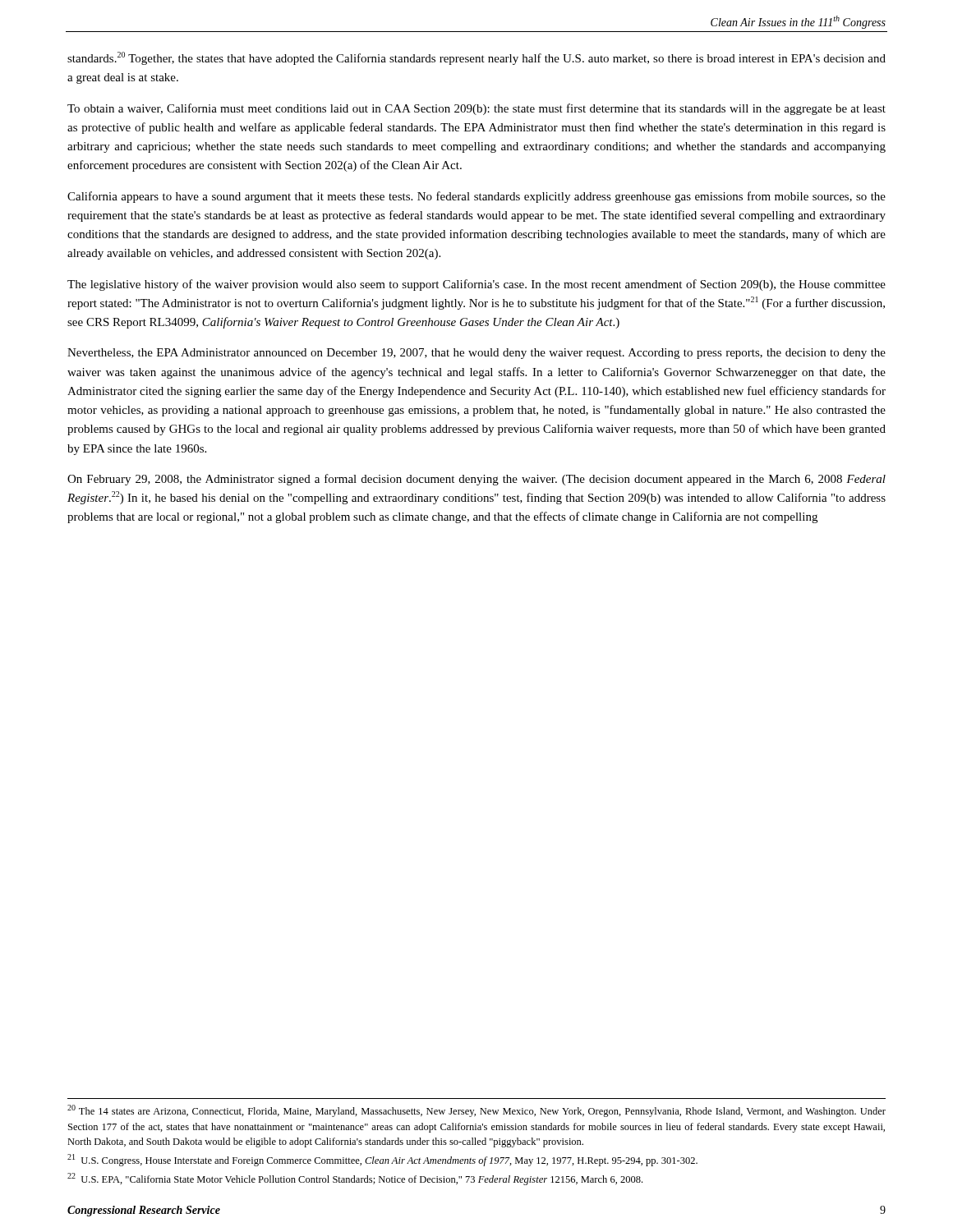Click on the footnote containing "22 U.S. EPA,"
The height and width of the screenshot is (1232, 953).
[355, 1178]
